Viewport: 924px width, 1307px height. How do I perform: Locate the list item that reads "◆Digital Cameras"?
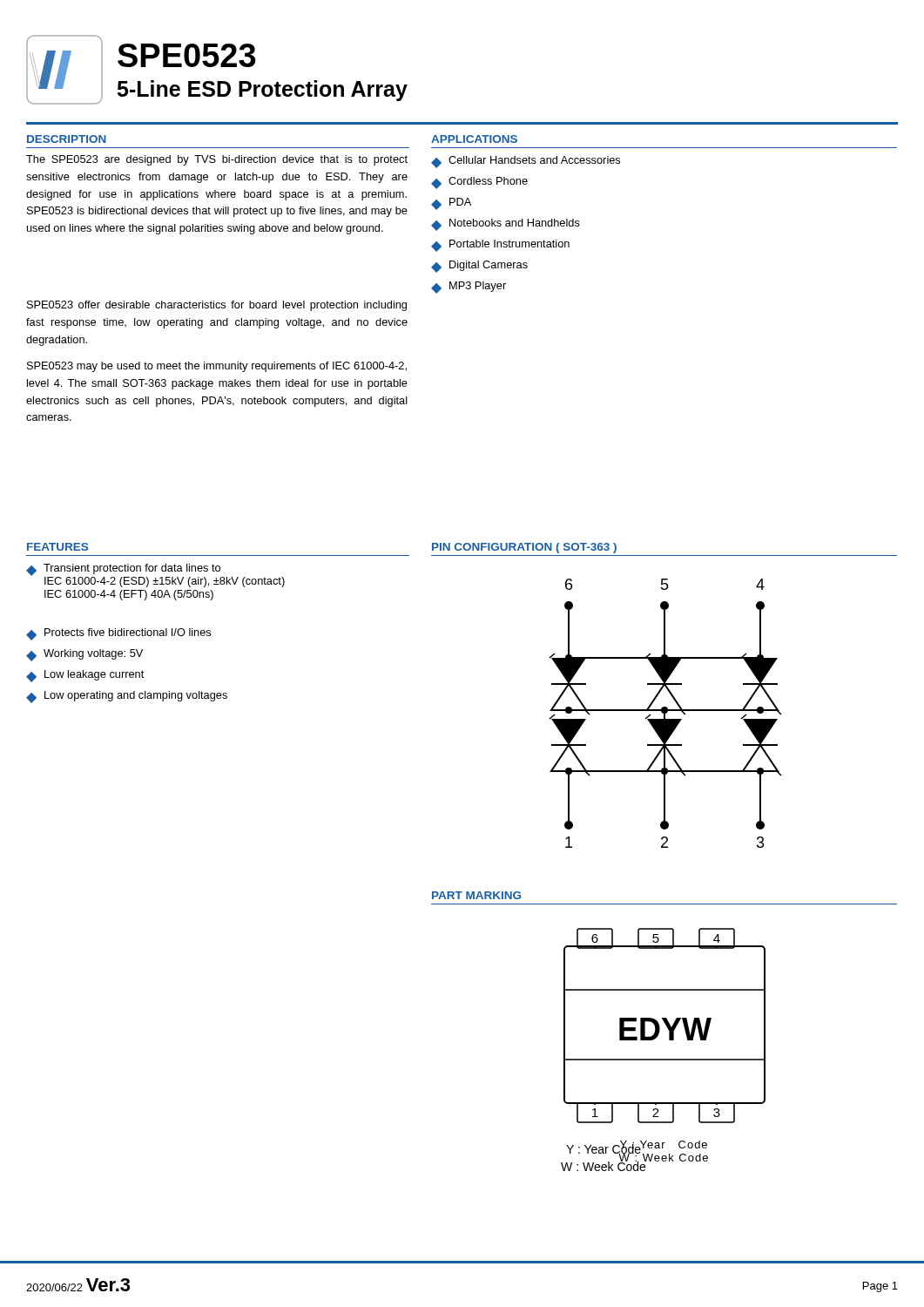coord(479,267)
